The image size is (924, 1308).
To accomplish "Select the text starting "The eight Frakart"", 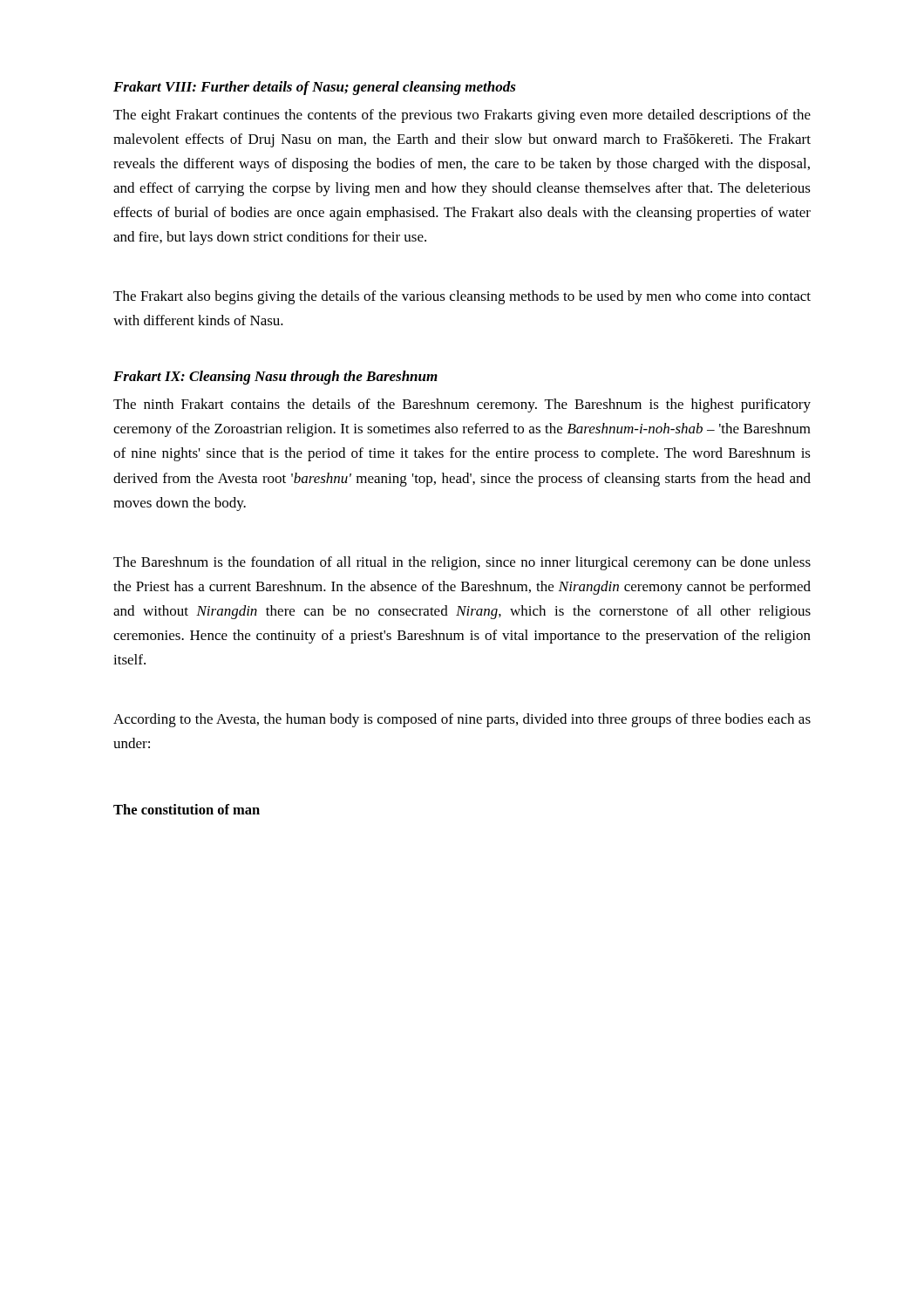I will pyautogui.click(x=462, y=176).
